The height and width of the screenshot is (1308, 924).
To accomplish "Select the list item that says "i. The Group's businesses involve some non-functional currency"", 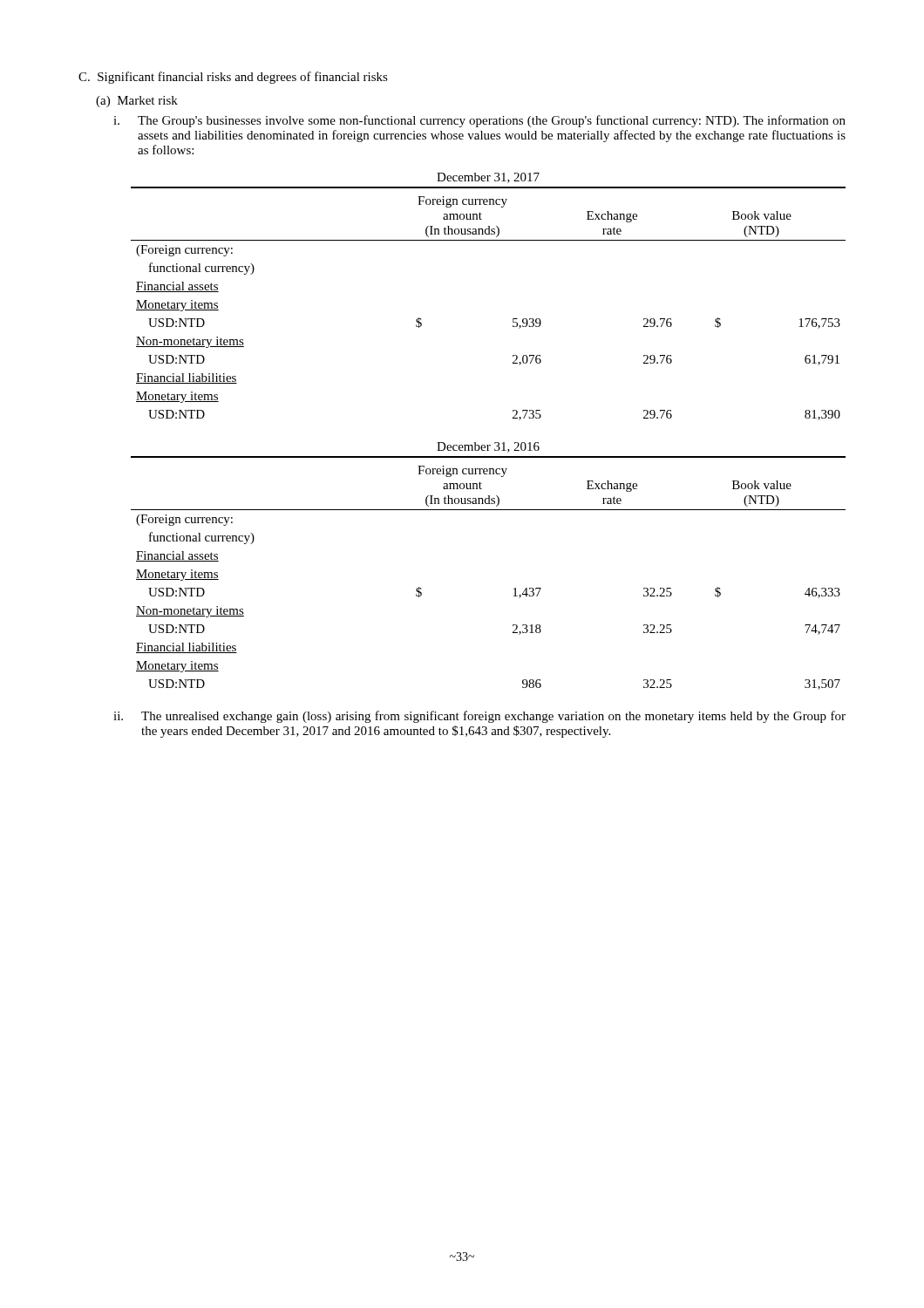I will tap(479, 136).
